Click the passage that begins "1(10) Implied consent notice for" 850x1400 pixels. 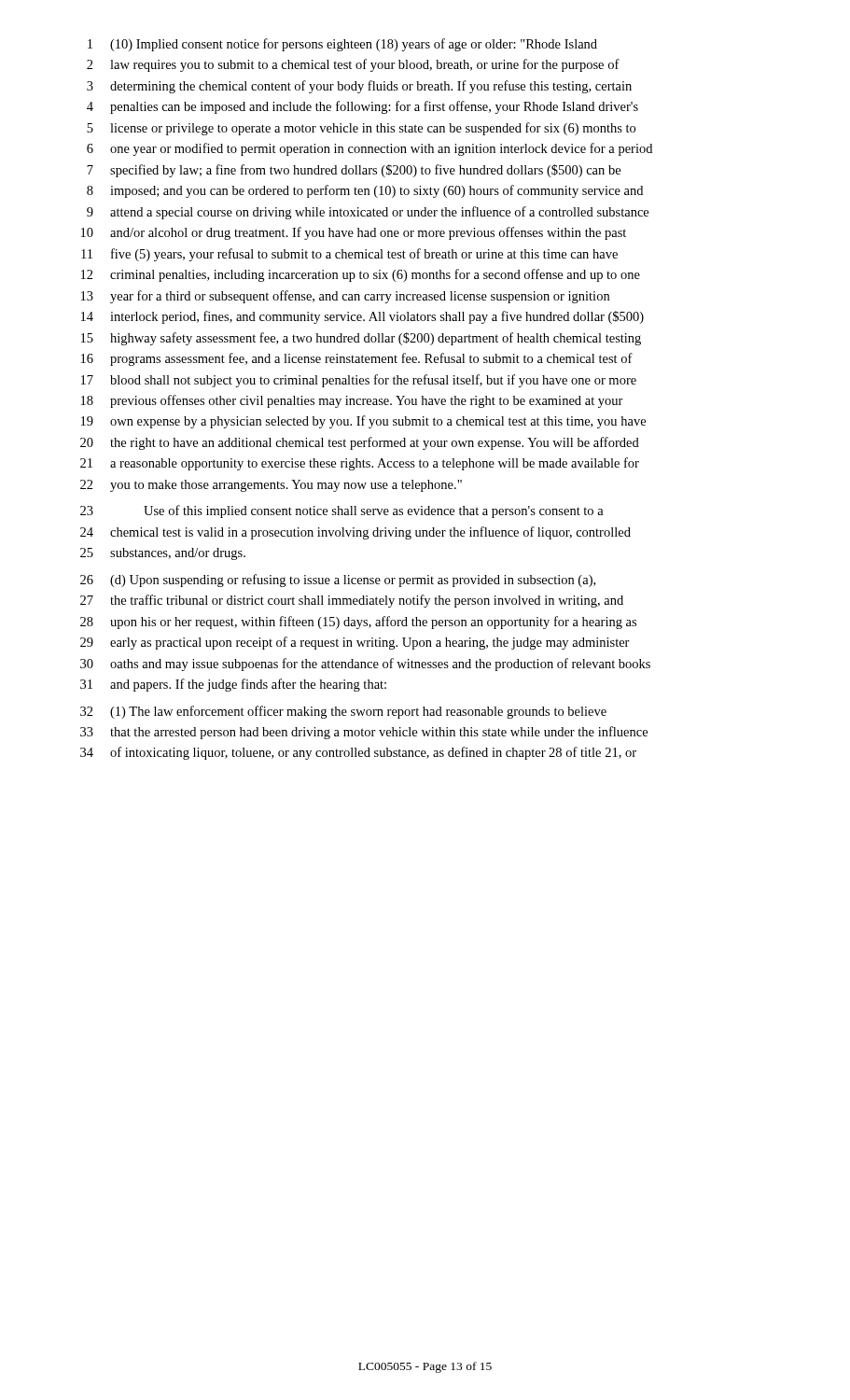click(x=425, y=264)
